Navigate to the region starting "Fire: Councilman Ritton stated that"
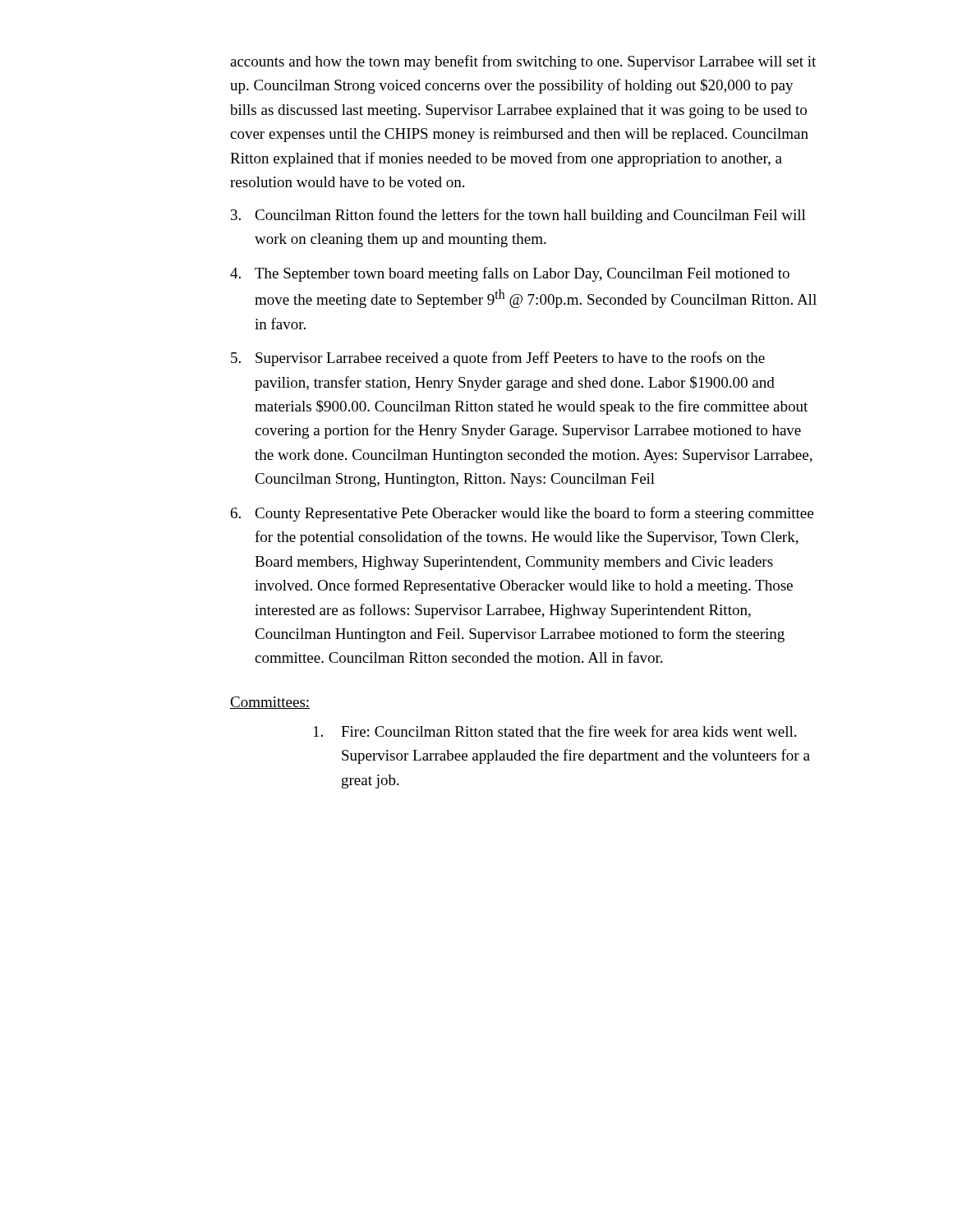 click(x=567, y=756)
